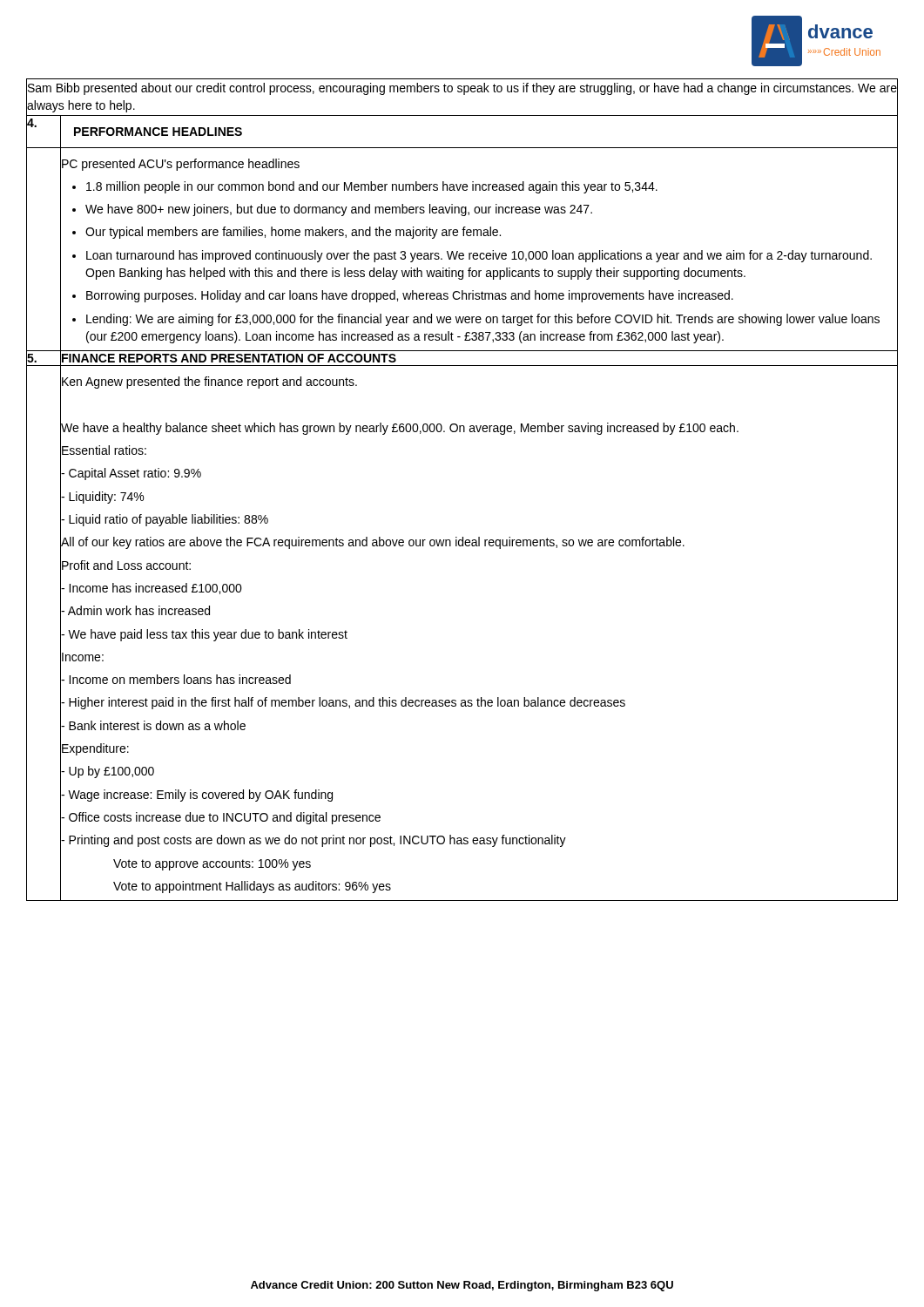924x1307 pixels.
Task: Locate the block of text that opens with "Sam Bibb presented about our"
Action: 462,97
